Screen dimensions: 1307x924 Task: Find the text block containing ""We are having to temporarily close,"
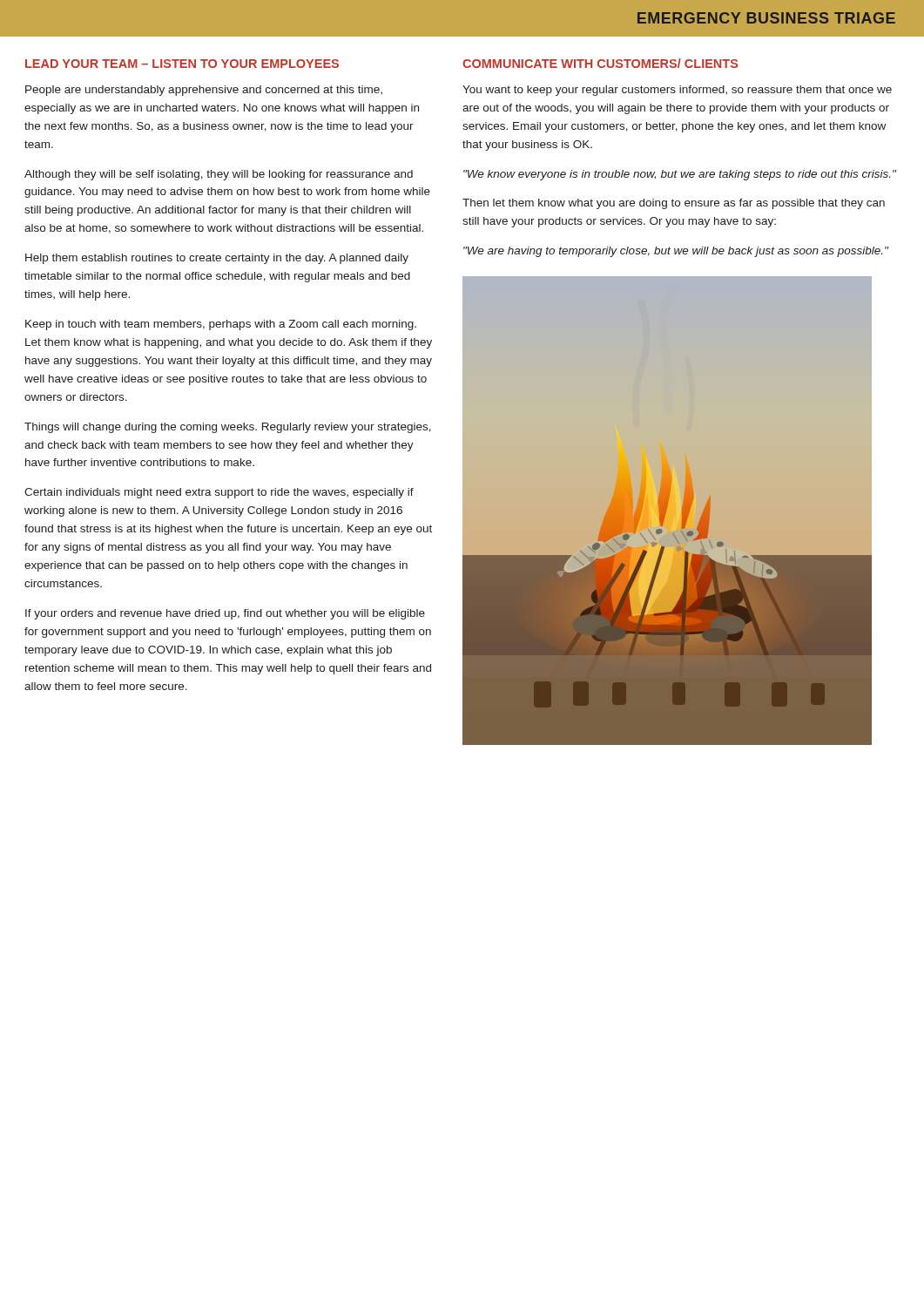point(675,251)
